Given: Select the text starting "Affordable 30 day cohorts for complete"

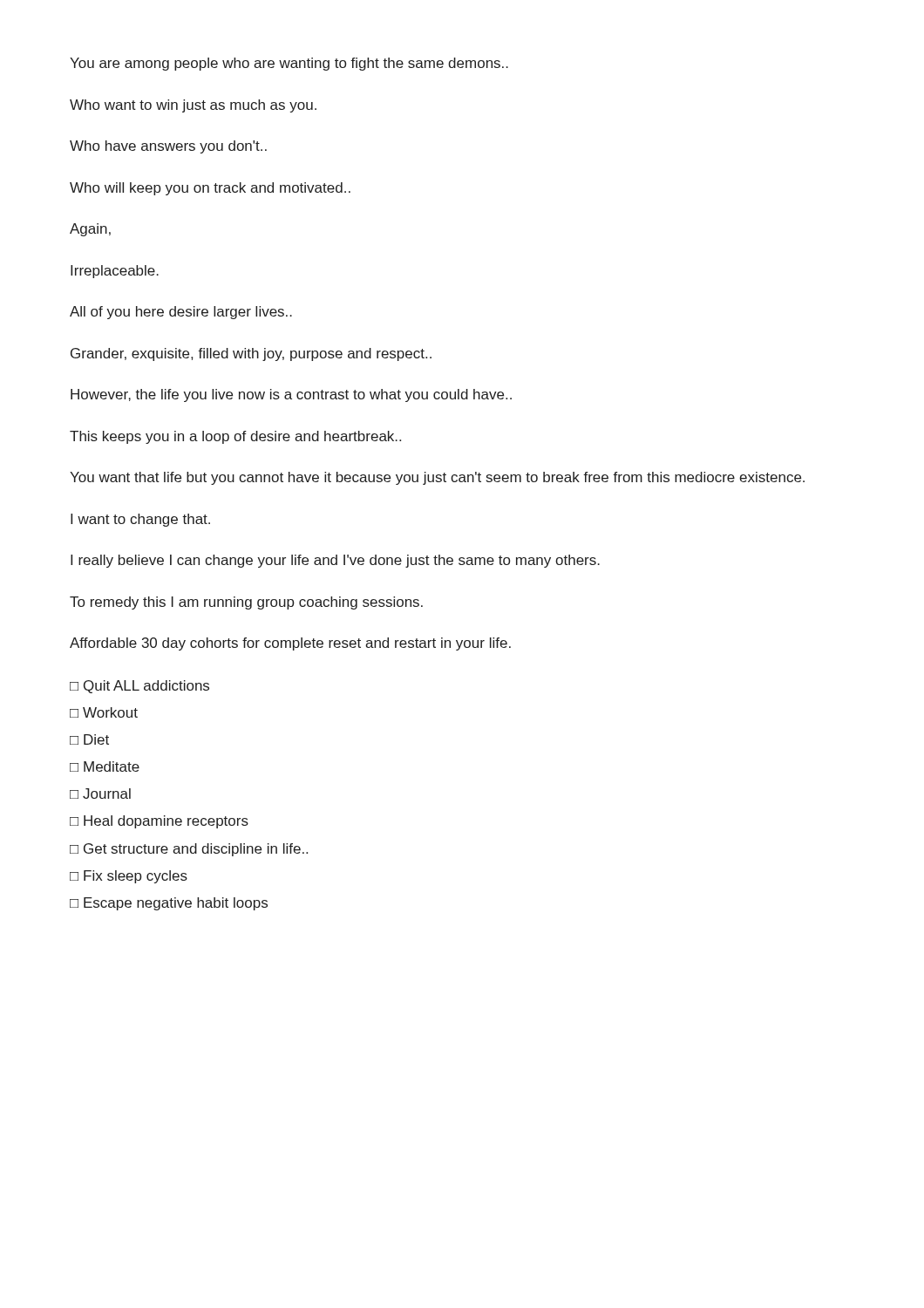Looking at the screenshot, I should 291,643.
